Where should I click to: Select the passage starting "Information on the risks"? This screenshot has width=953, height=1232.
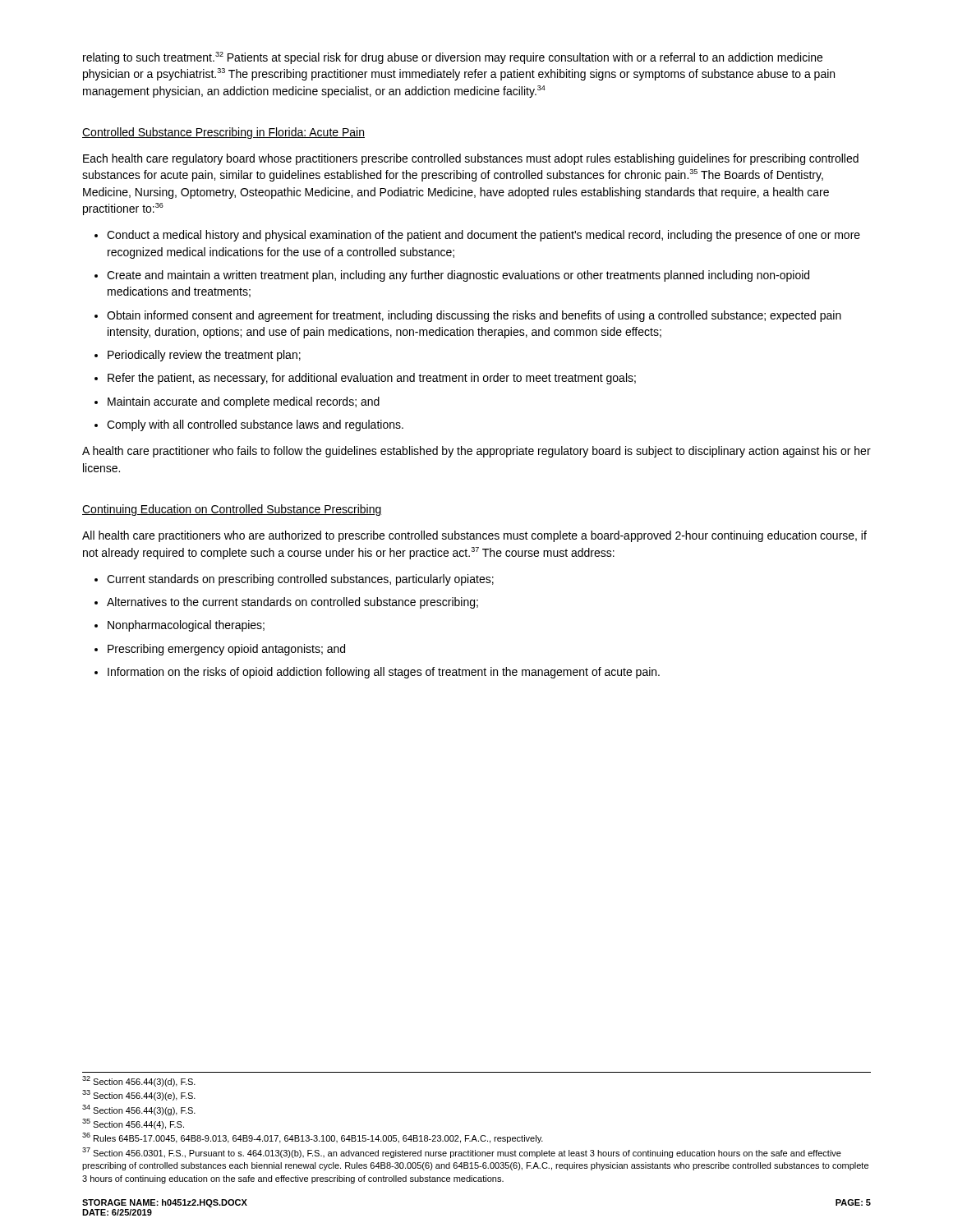(384, 672)
